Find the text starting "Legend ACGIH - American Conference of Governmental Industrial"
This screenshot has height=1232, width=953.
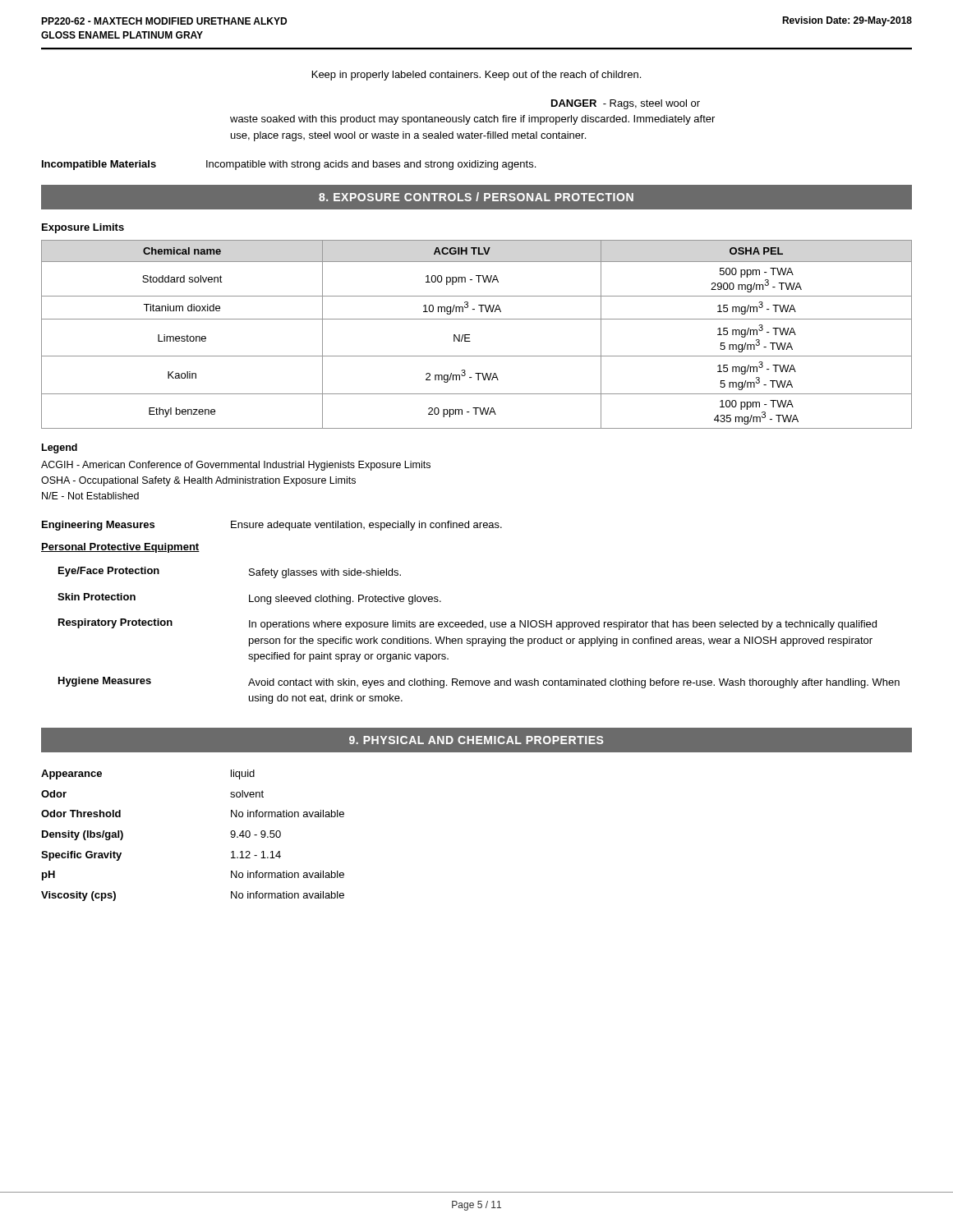point(60,448)
